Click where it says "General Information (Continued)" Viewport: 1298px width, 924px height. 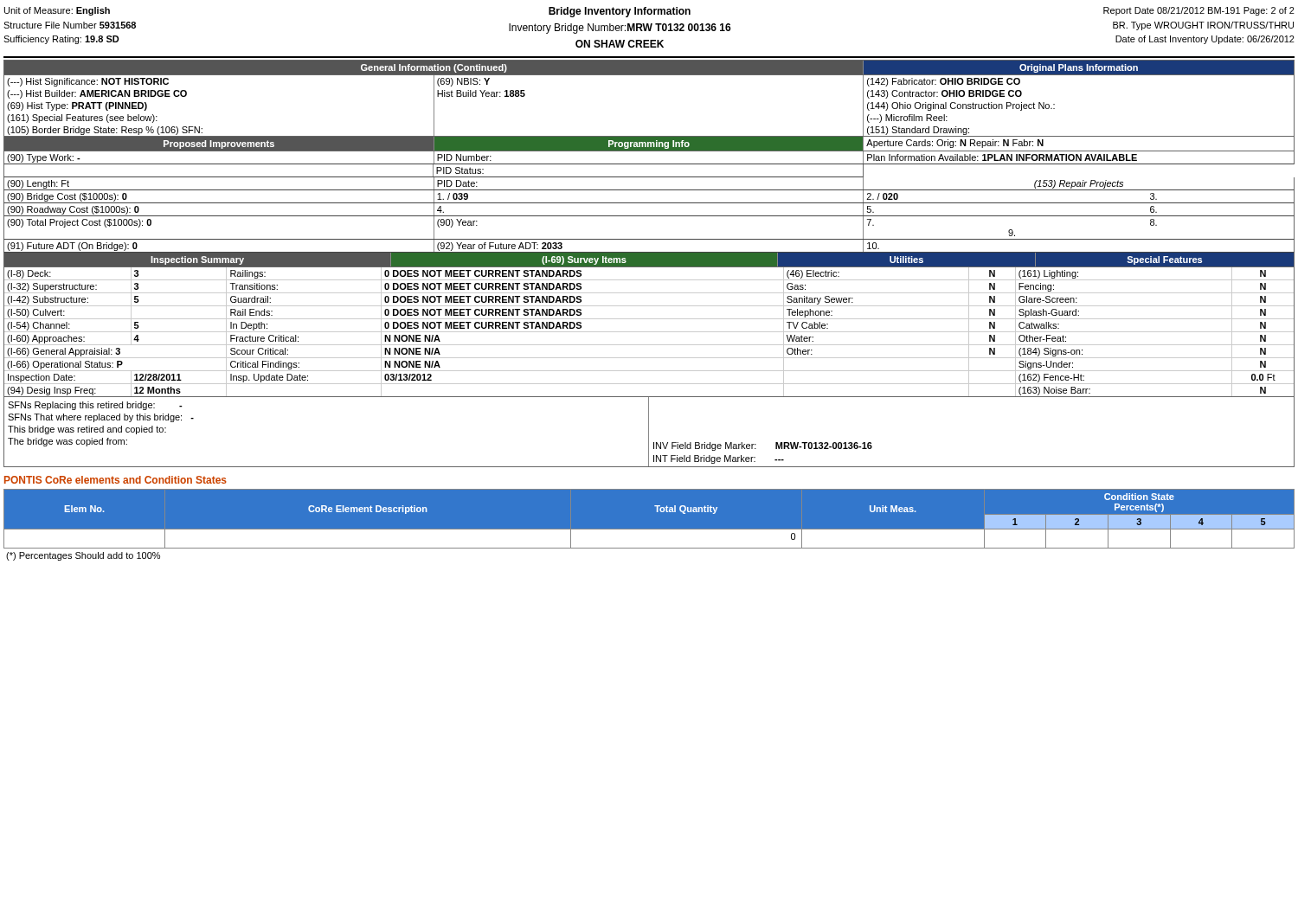tap(434, 67)
